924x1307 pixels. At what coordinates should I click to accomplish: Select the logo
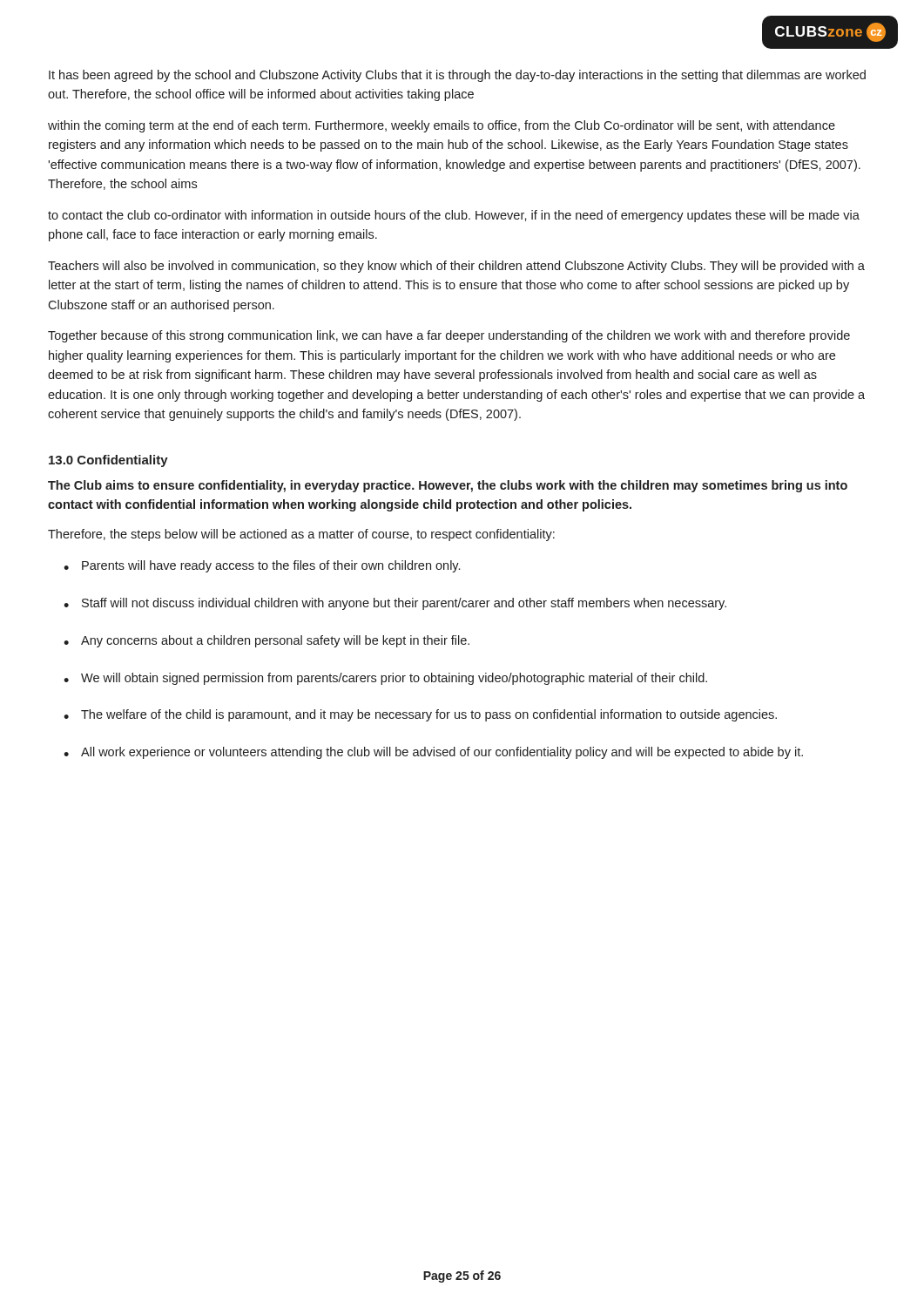[x=830, y=32]
